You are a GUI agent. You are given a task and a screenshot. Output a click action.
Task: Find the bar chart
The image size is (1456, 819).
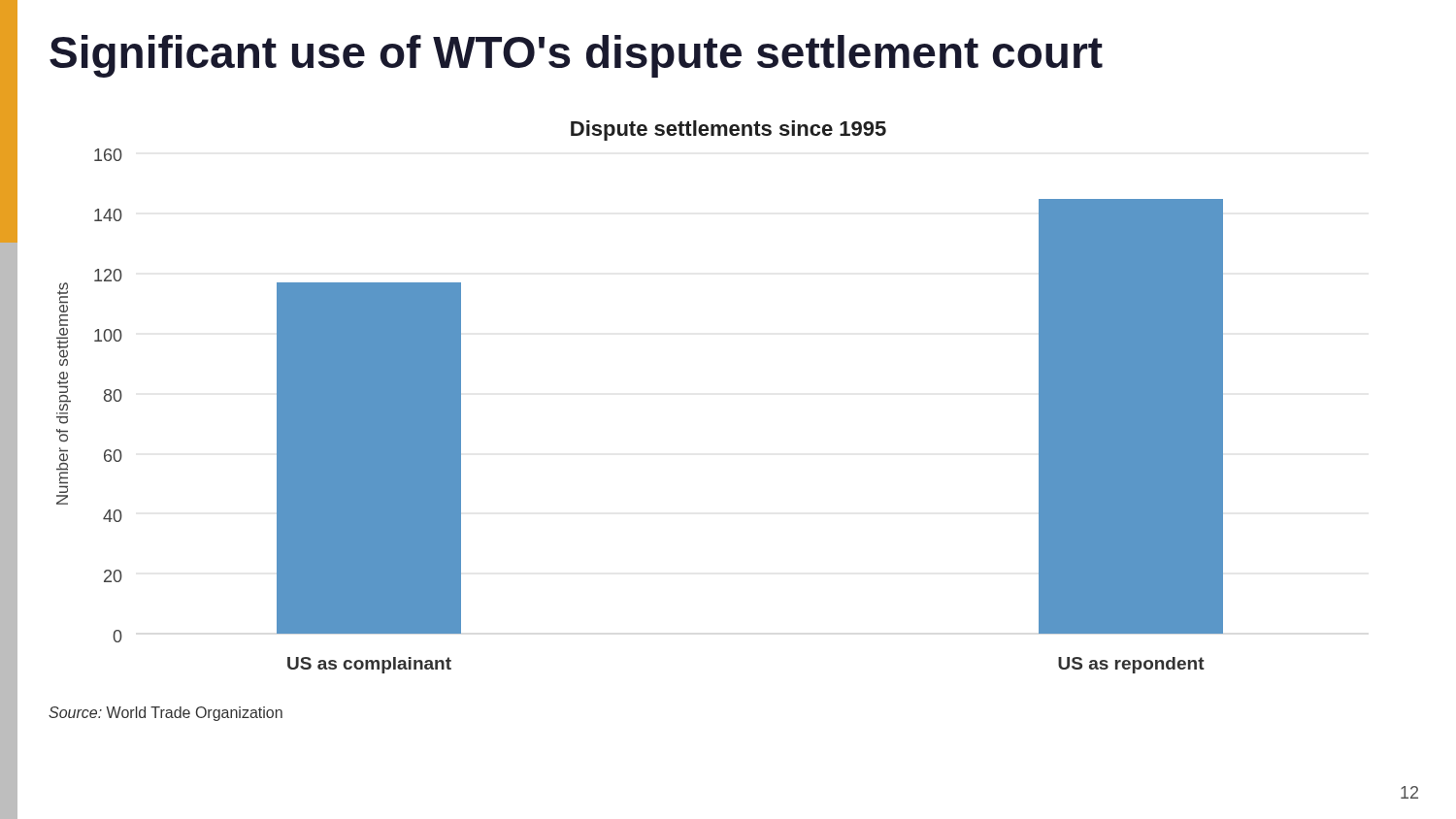point(728,405)
